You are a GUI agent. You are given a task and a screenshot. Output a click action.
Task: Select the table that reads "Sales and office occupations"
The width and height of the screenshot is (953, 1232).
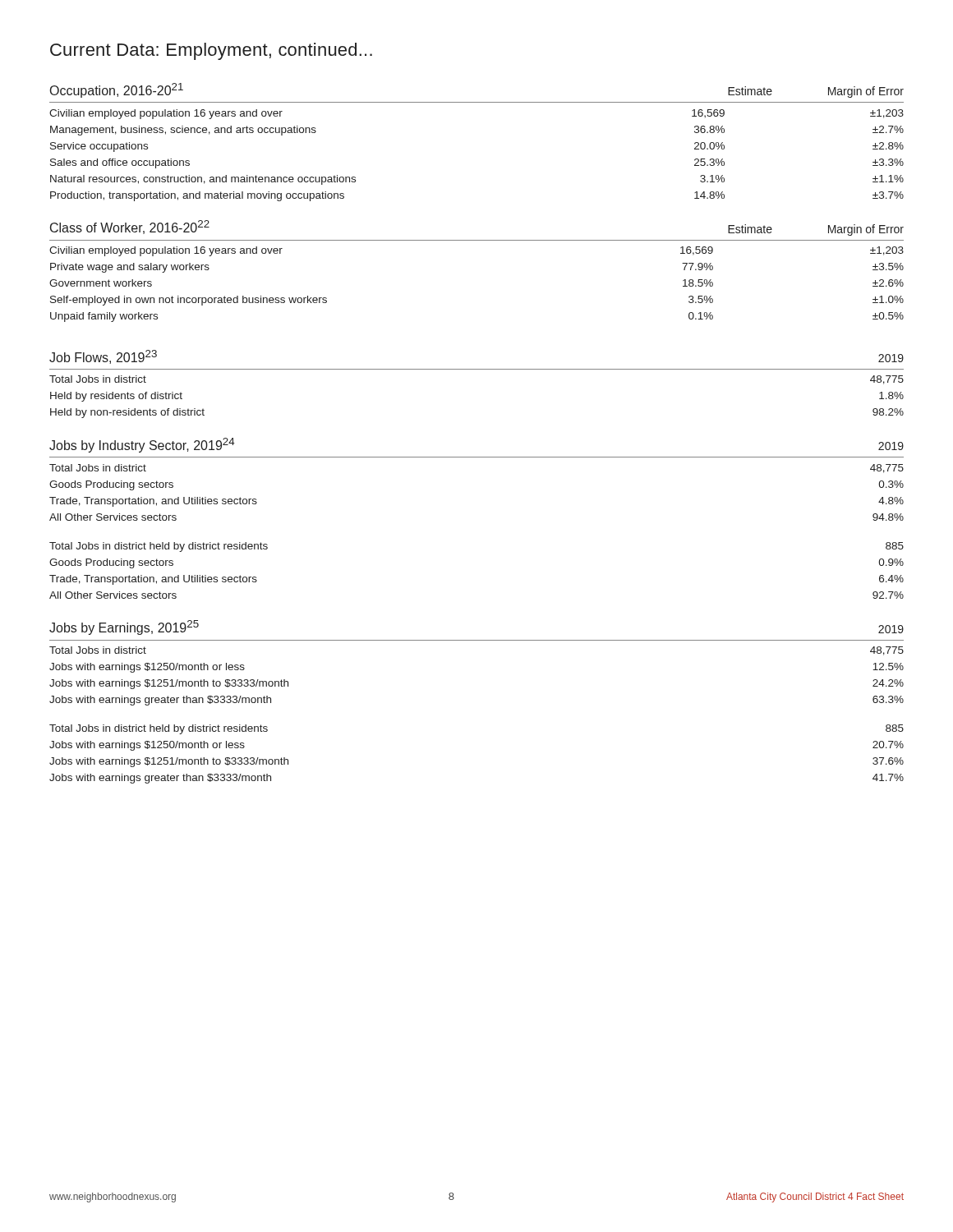[x=476, y=154]
